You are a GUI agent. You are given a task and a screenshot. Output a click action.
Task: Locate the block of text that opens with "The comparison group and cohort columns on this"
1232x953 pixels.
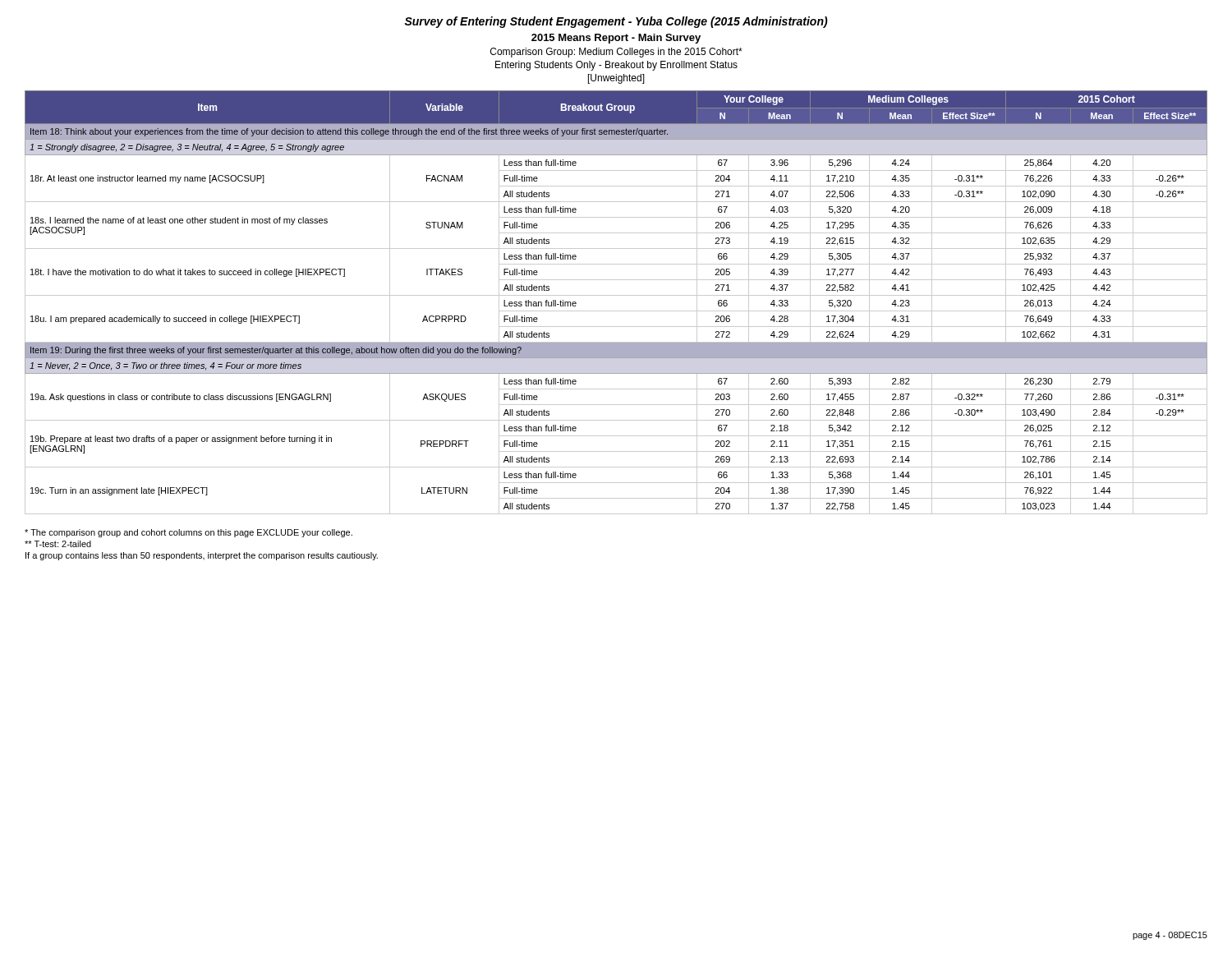[189, 532]
